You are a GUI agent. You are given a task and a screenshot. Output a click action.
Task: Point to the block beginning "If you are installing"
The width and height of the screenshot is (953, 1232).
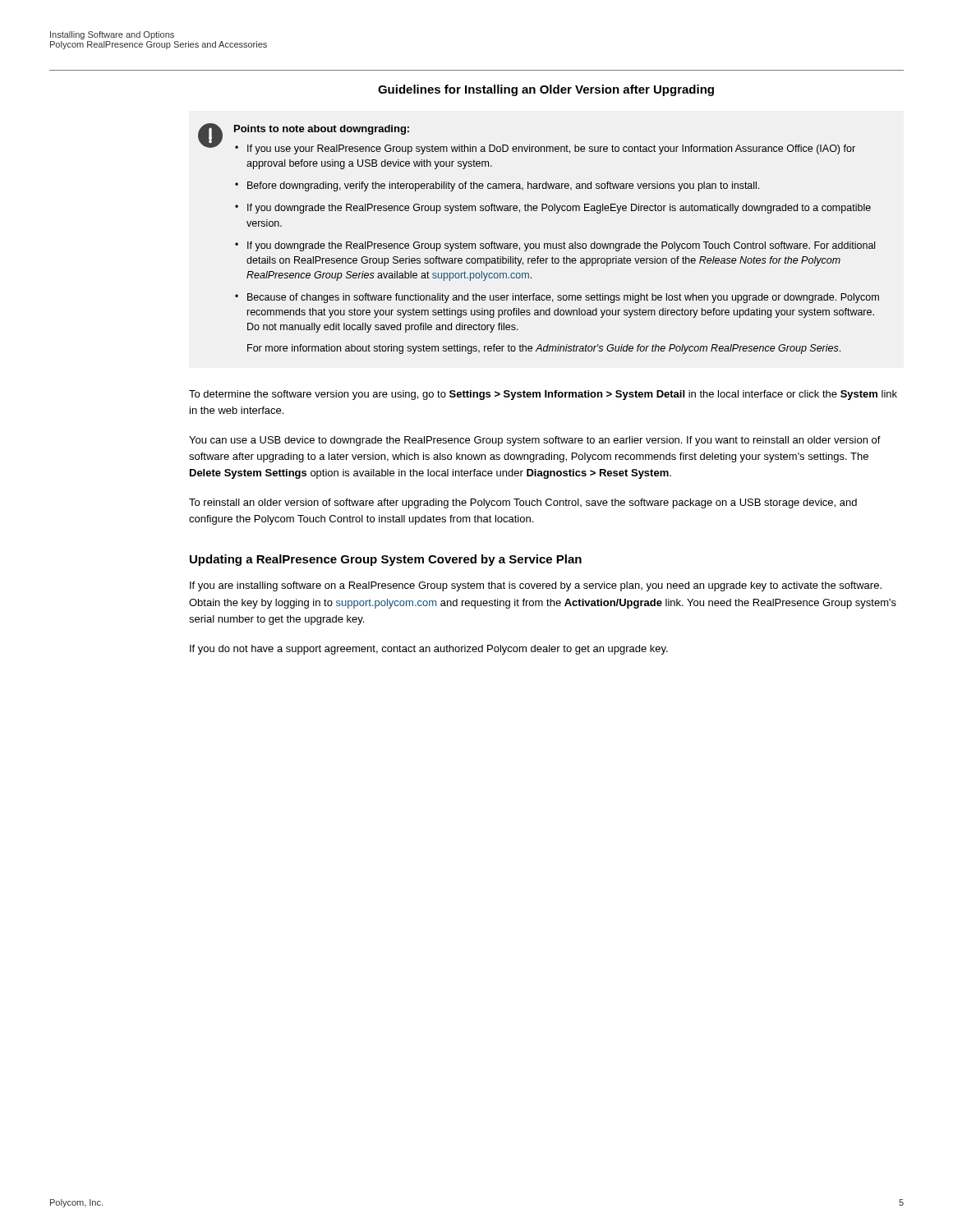click(543, 602)
